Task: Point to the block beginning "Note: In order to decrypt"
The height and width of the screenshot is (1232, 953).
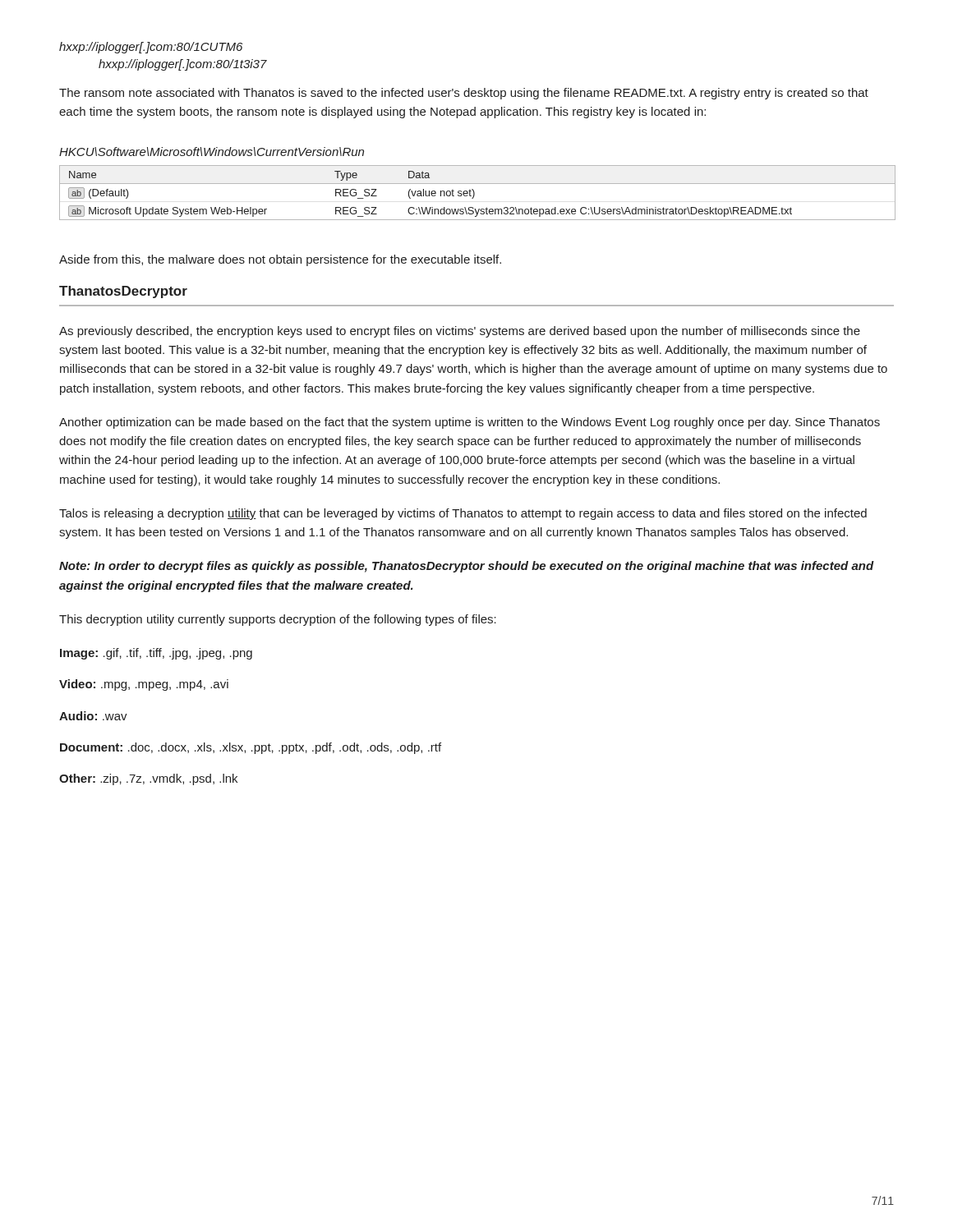Action: click(x=476, y=575)
